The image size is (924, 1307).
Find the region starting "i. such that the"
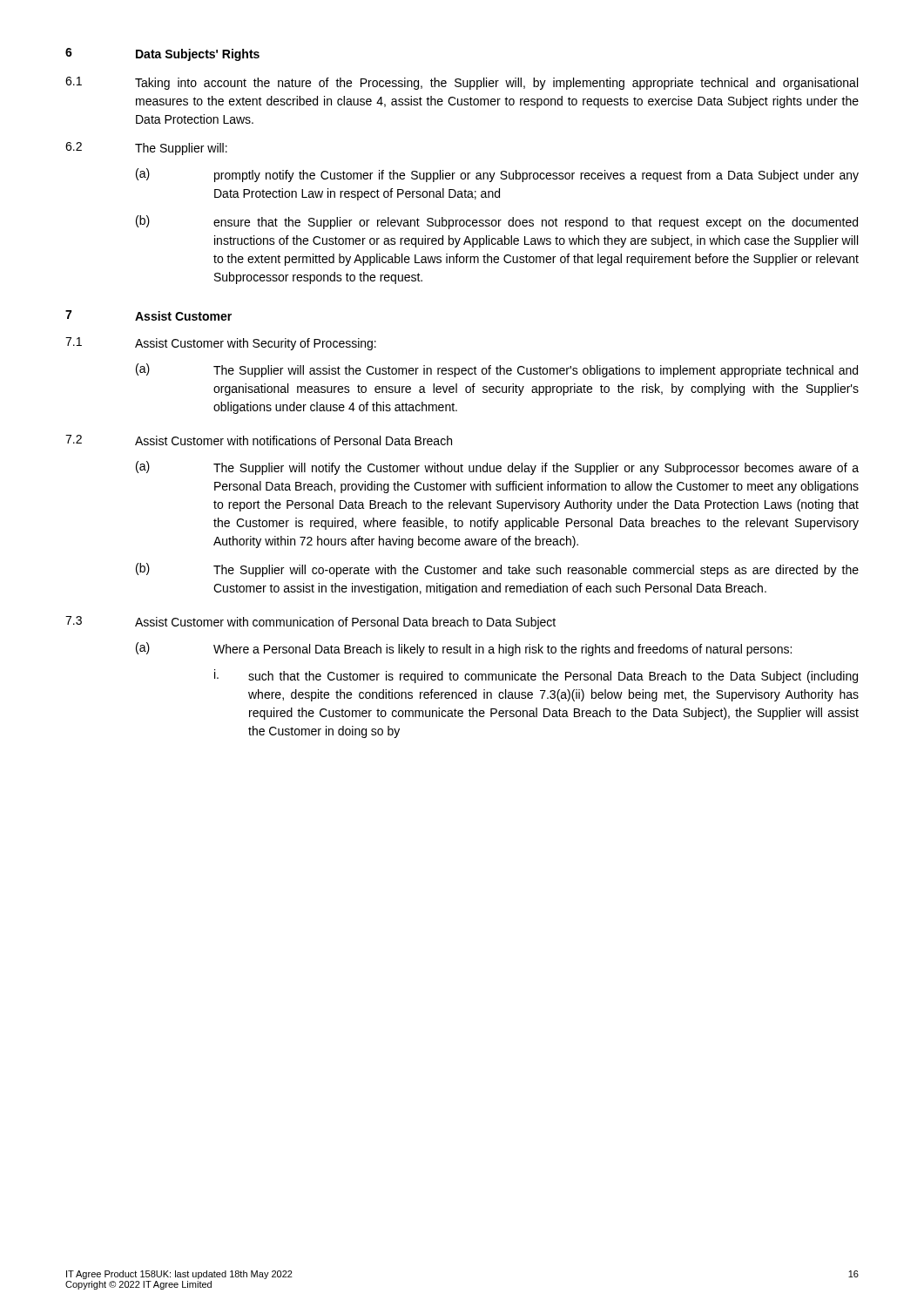[x=536, y=704]
